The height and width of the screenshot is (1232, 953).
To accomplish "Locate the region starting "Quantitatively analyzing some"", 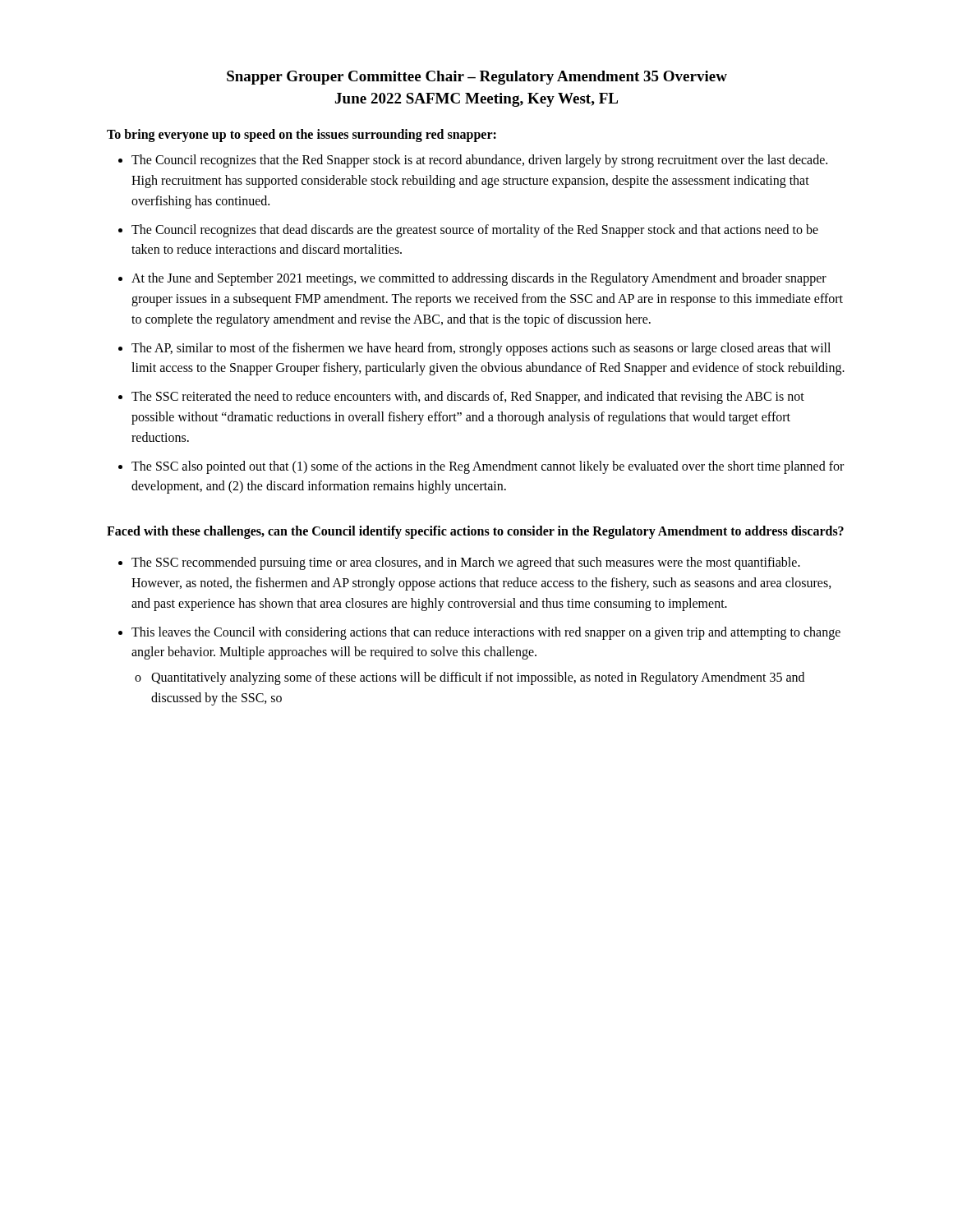I will (478, 687).
